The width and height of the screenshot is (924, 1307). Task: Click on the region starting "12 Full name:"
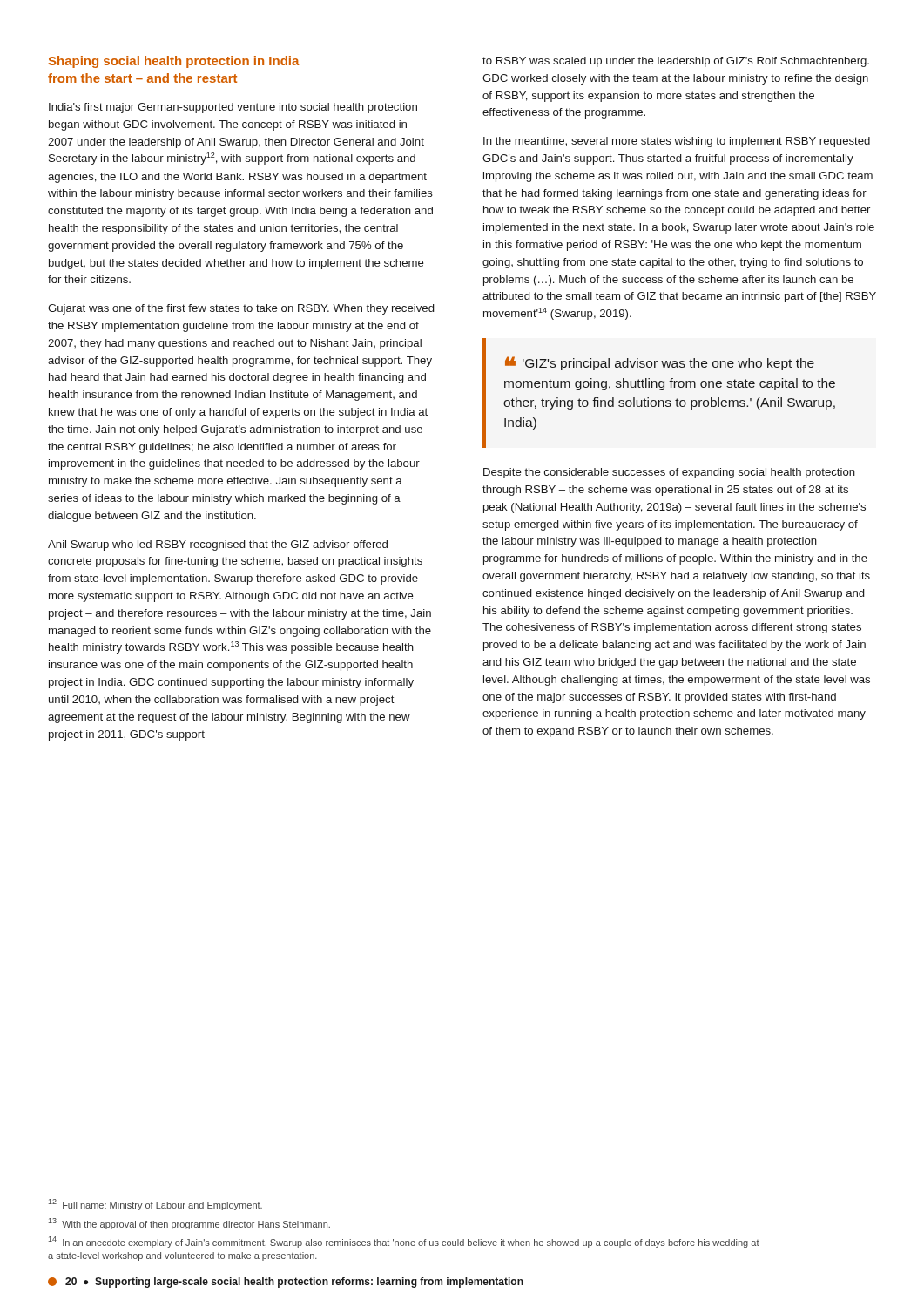(155, 1204)
